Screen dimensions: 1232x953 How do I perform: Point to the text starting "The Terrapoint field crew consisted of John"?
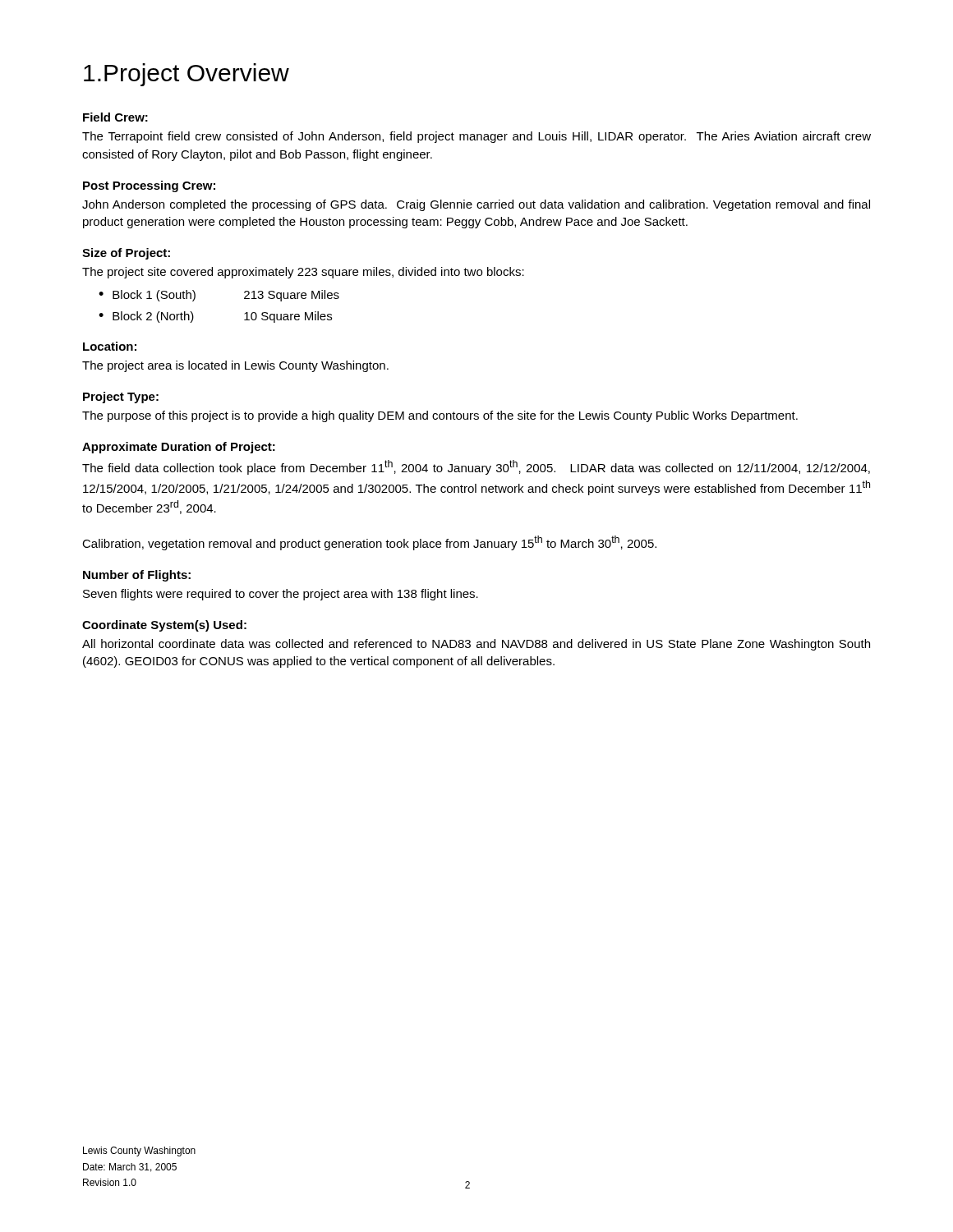476,145
